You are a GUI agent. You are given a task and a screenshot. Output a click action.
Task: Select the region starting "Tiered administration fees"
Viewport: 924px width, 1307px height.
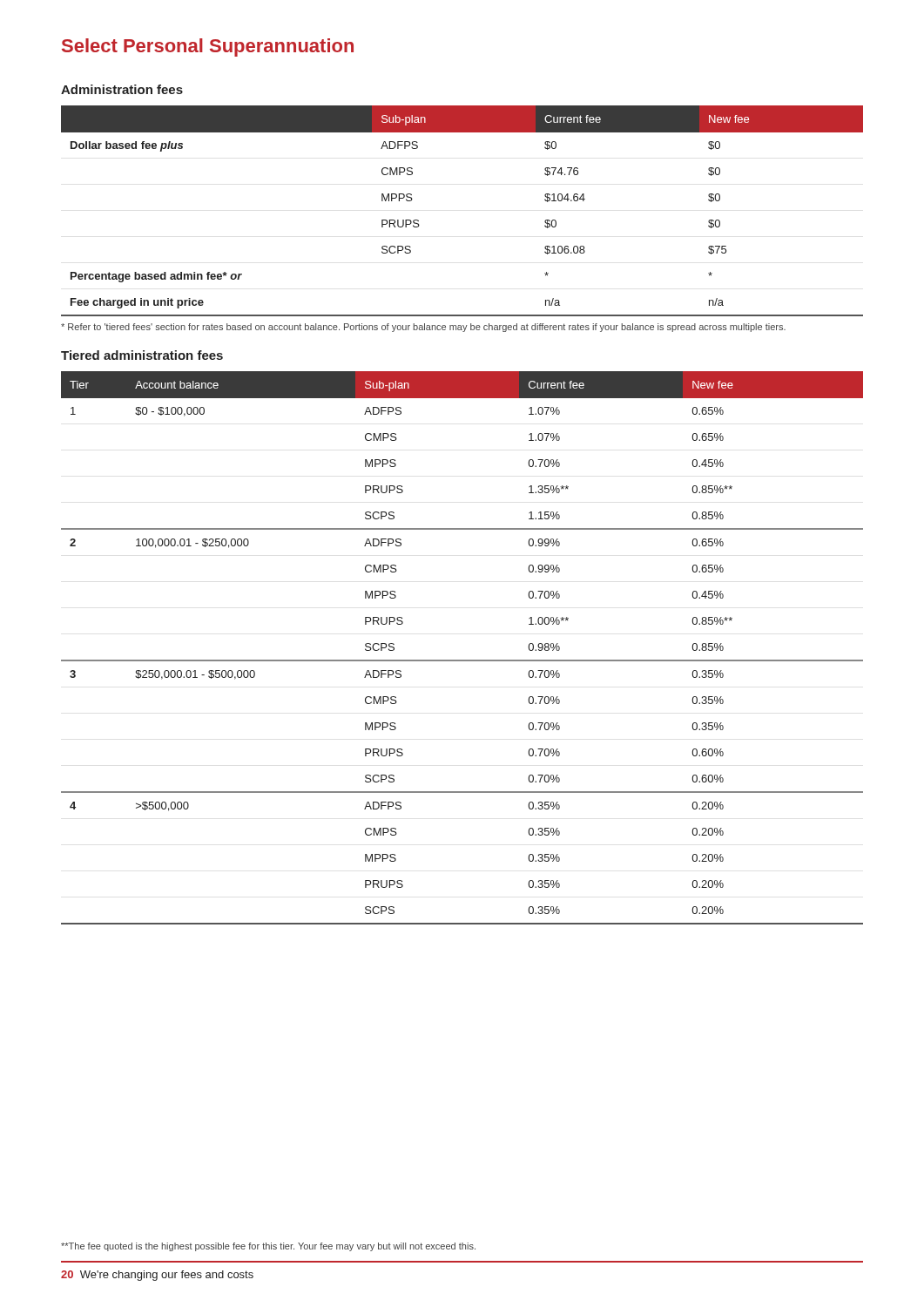(x=142, y=355)
